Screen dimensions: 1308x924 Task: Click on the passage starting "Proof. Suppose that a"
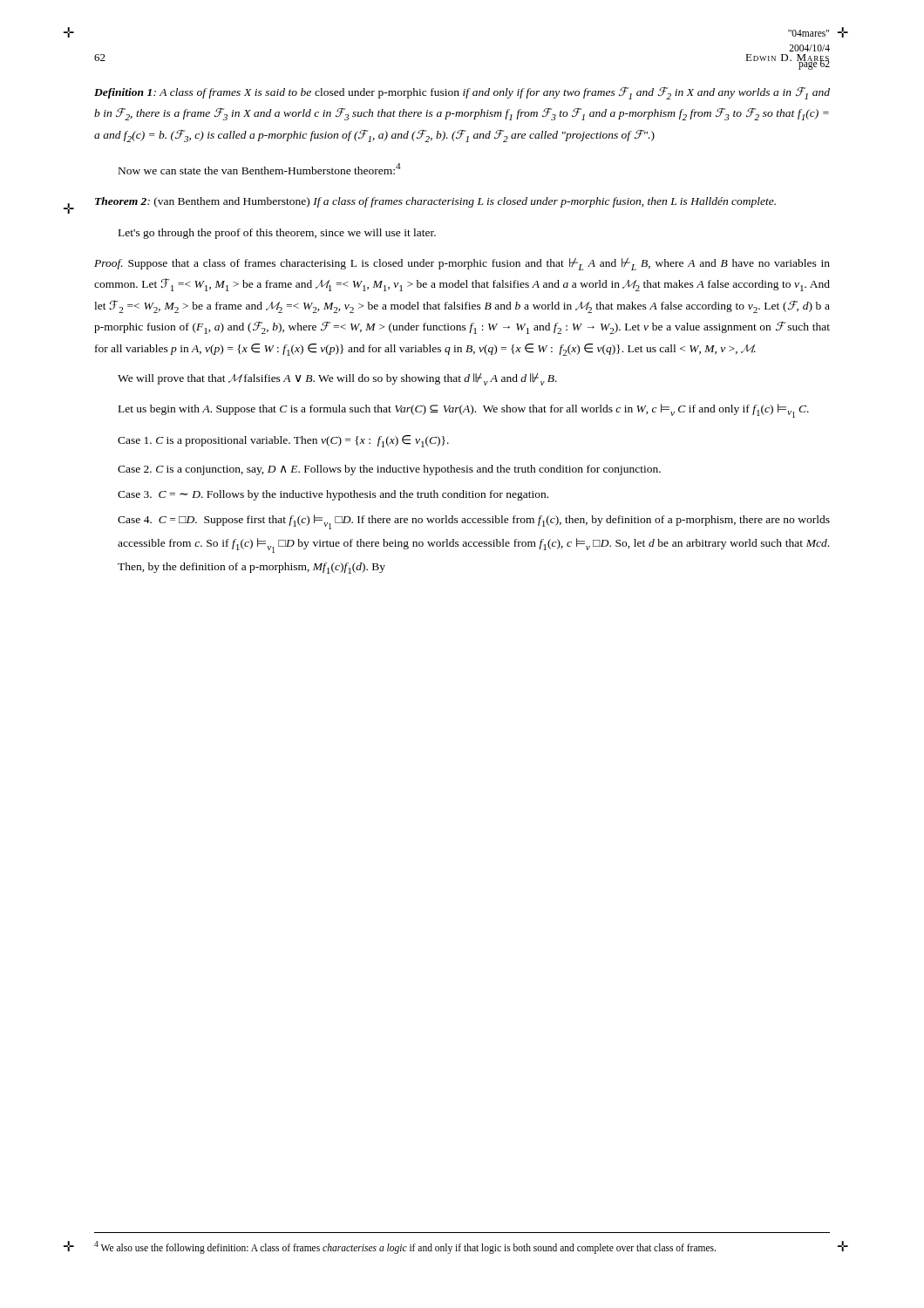(x=462, y=307)
